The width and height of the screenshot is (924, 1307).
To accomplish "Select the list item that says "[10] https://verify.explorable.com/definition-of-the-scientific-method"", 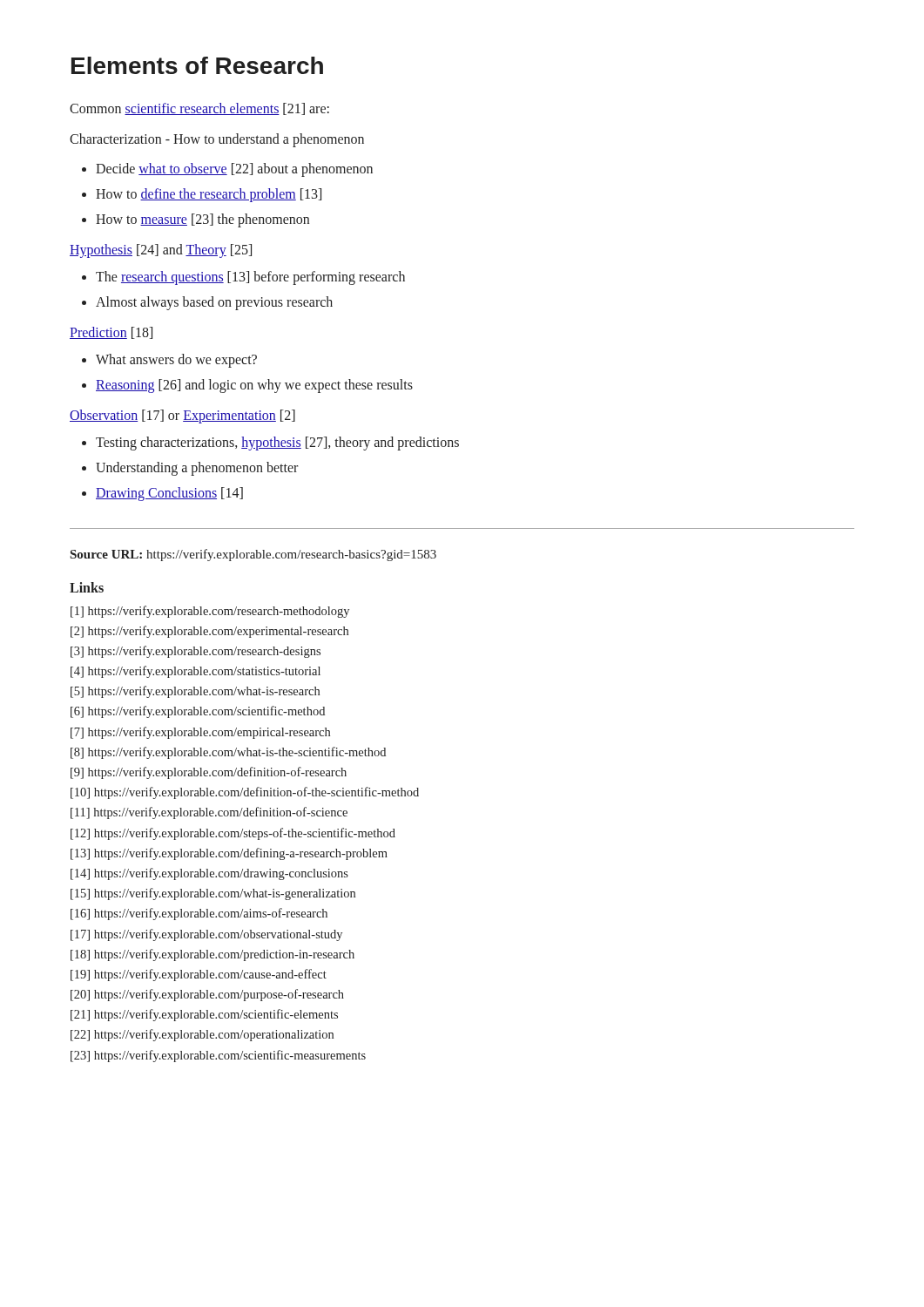I will (x=245, y=793).
